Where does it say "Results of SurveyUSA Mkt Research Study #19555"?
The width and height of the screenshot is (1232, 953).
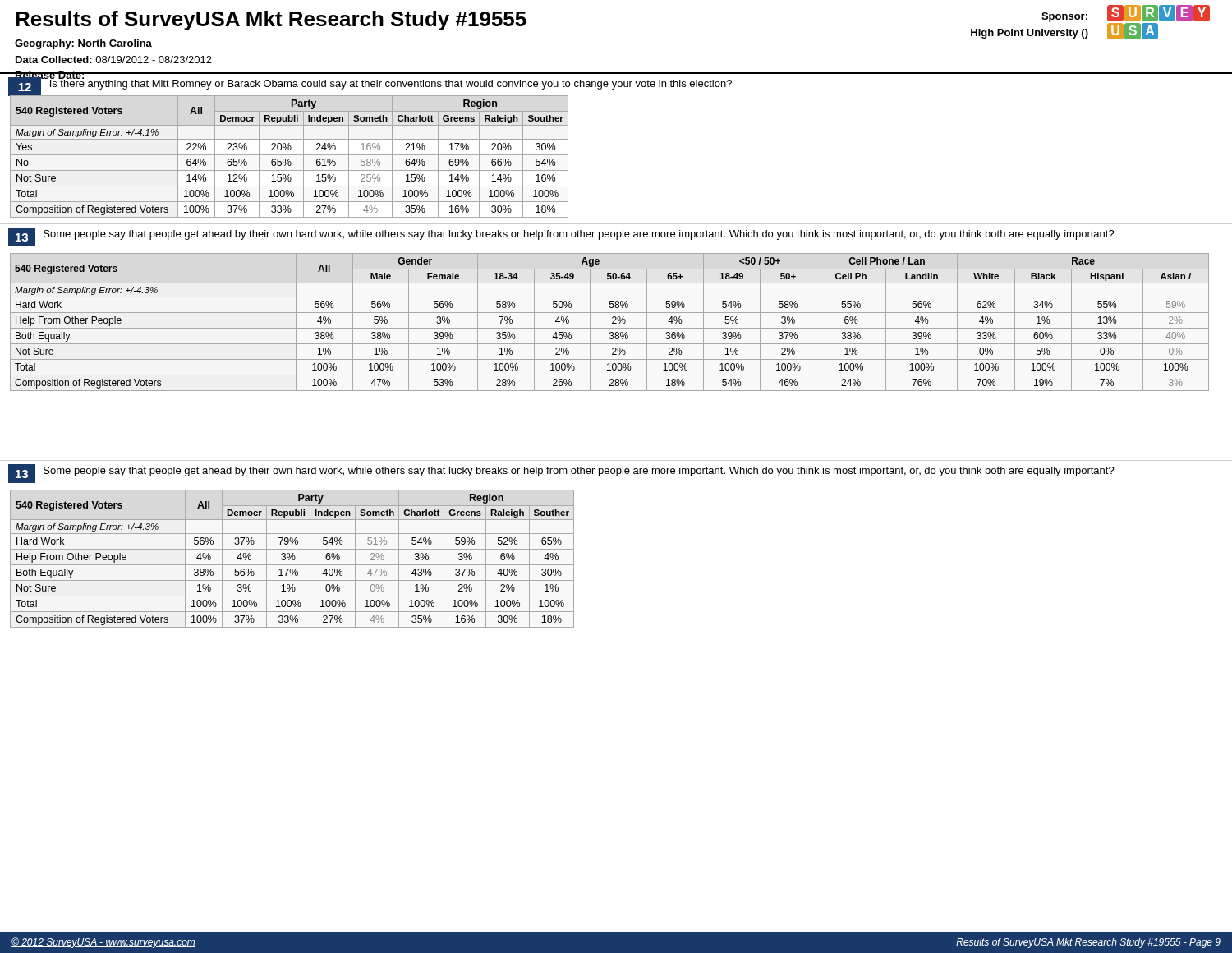(271, 19)
